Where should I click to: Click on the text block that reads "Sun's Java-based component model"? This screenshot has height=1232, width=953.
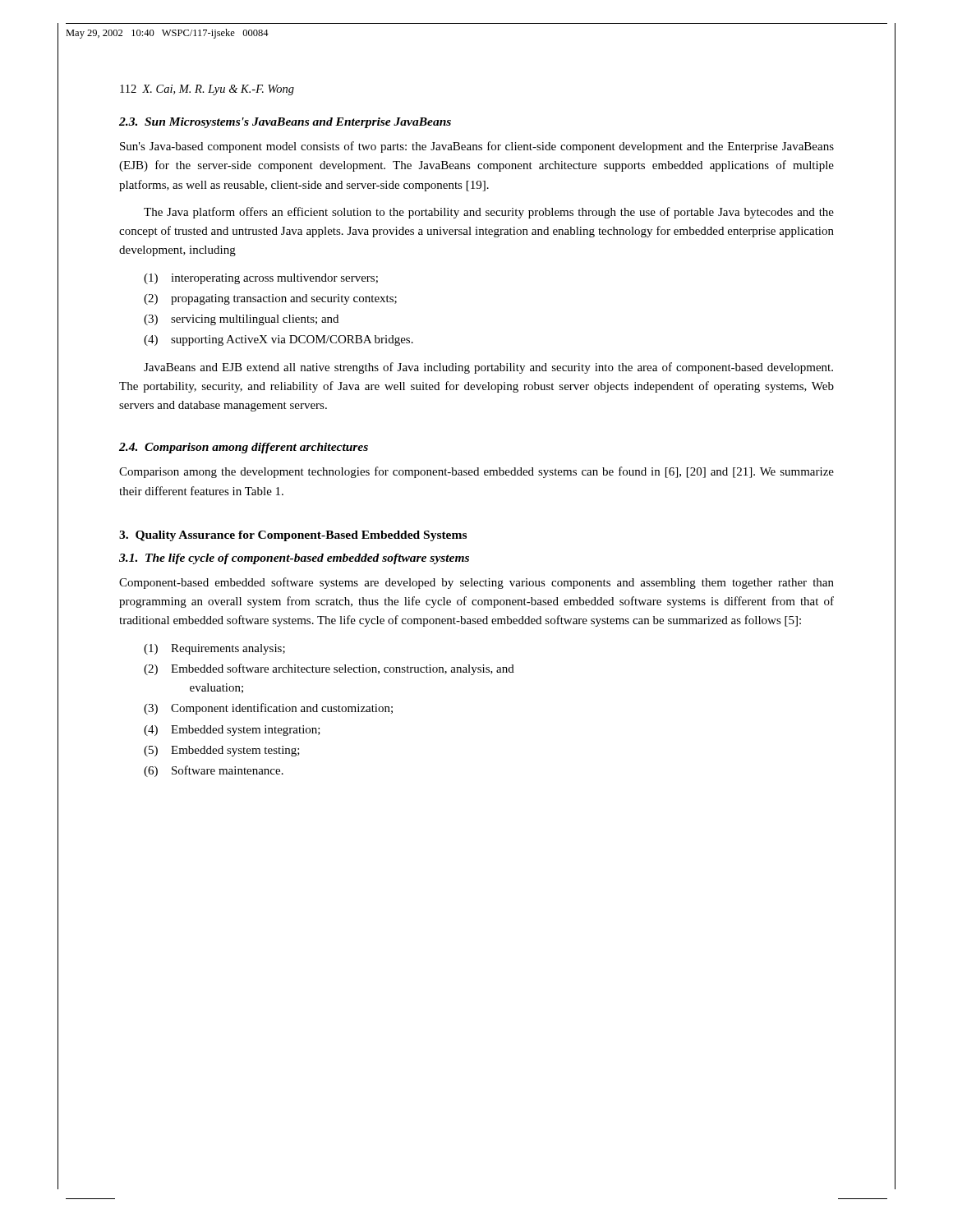click(x=476, y=165)
